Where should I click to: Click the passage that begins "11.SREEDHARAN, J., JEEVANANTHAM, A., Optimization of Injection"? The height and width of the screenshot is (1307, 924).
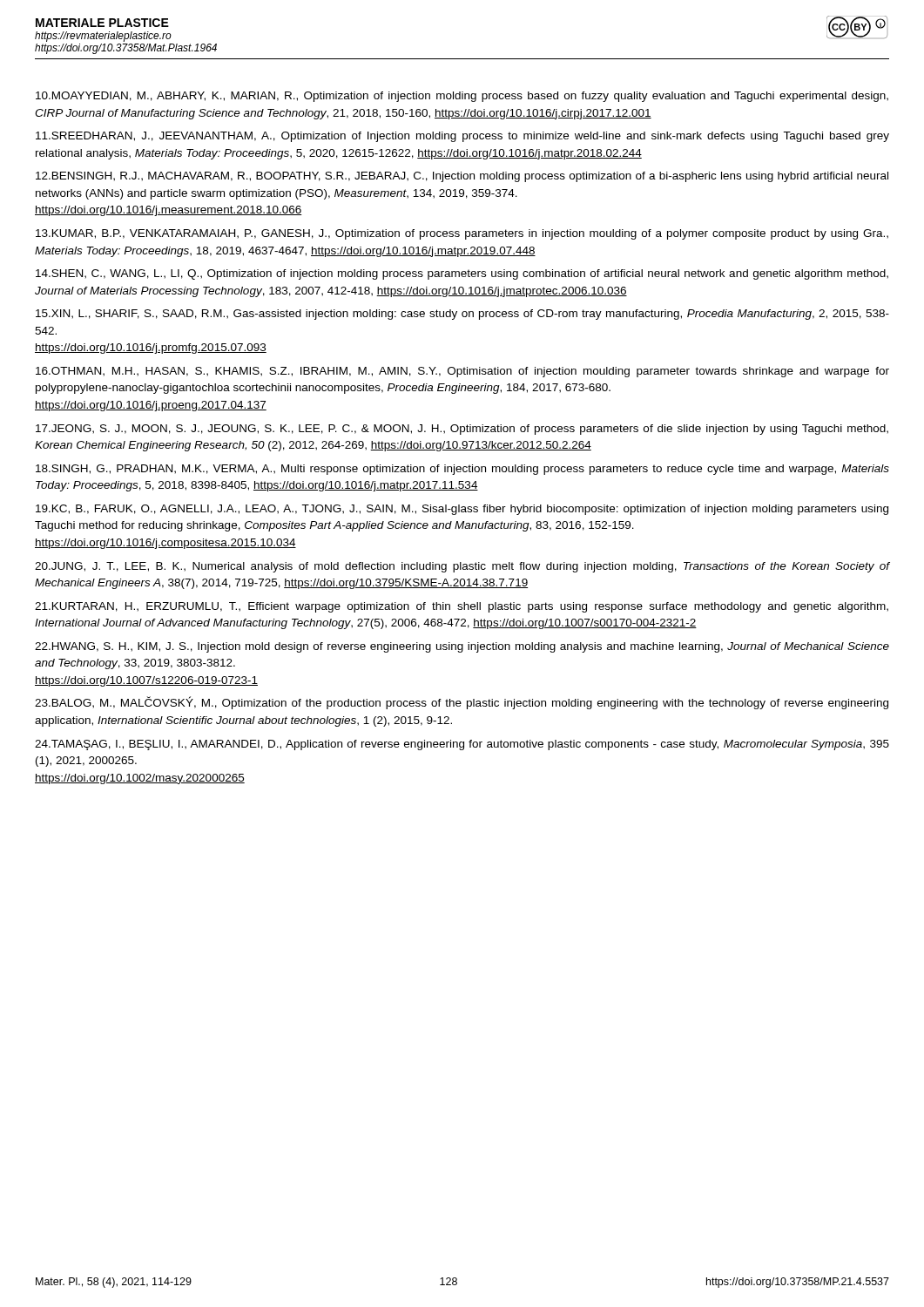[462, 144]
